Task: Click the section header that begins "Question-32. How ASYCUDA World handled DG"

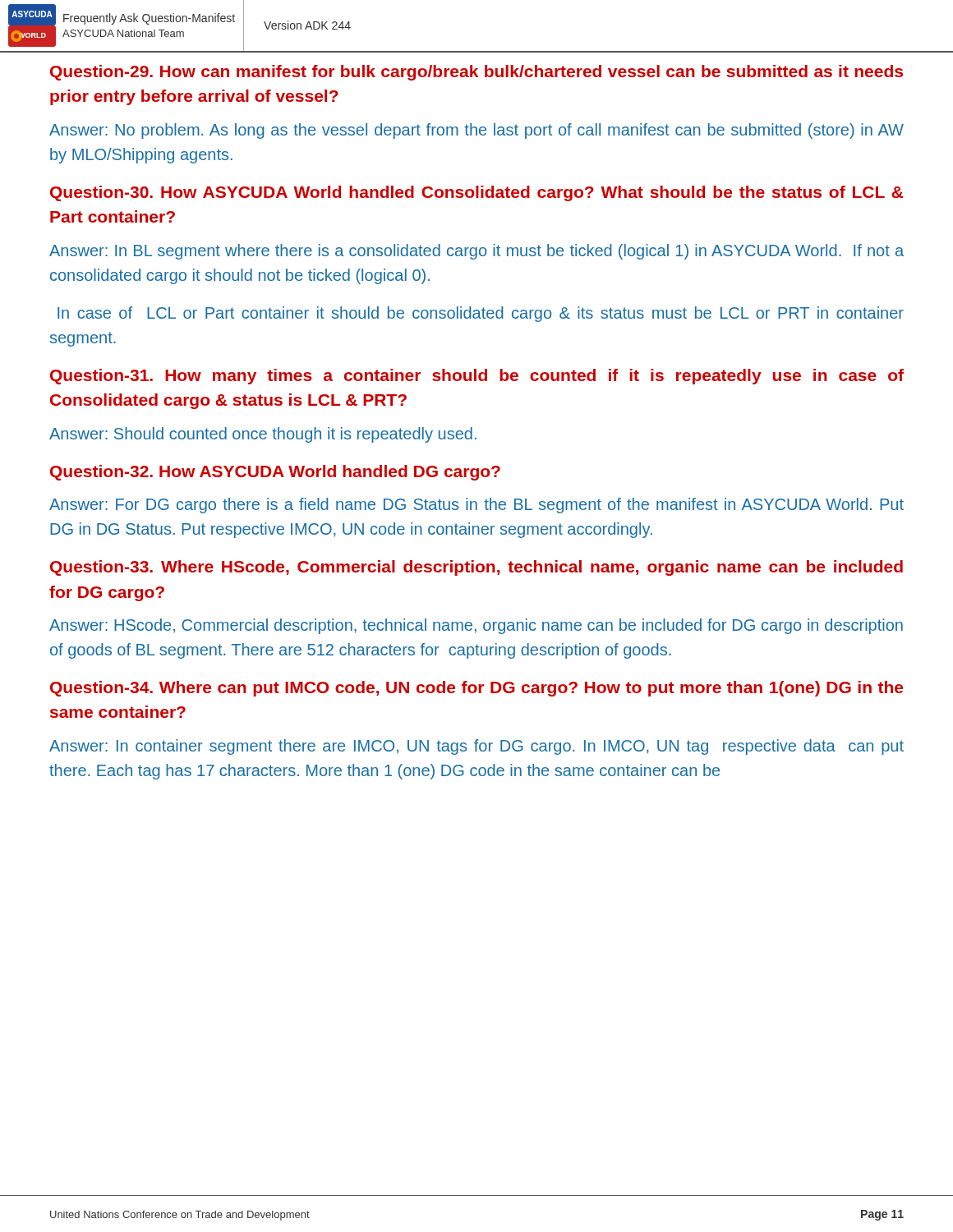Action: [275, 471]
